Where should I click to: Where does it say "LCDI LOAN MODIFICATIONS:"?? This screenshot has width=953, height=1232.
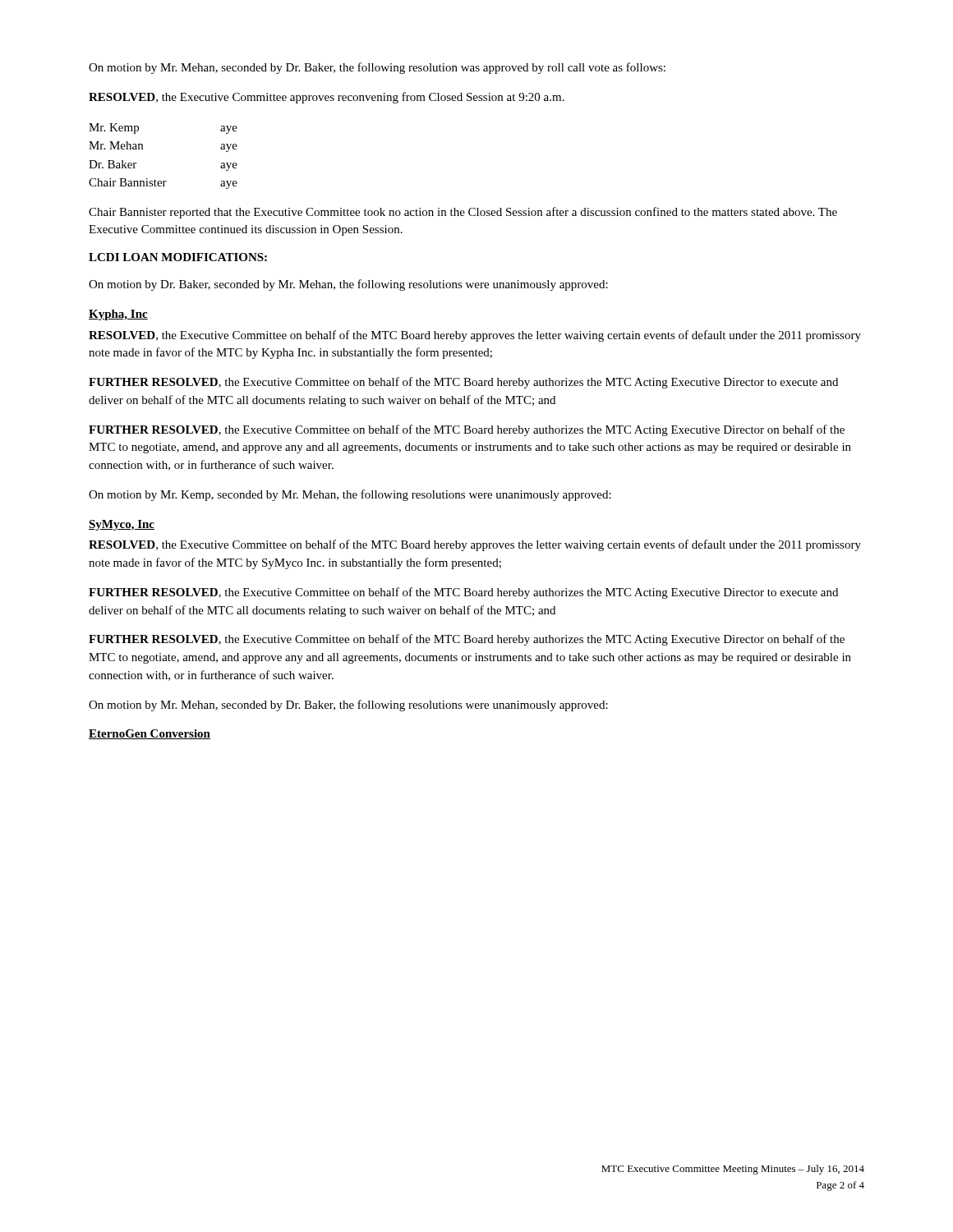(x=178, y=257)
